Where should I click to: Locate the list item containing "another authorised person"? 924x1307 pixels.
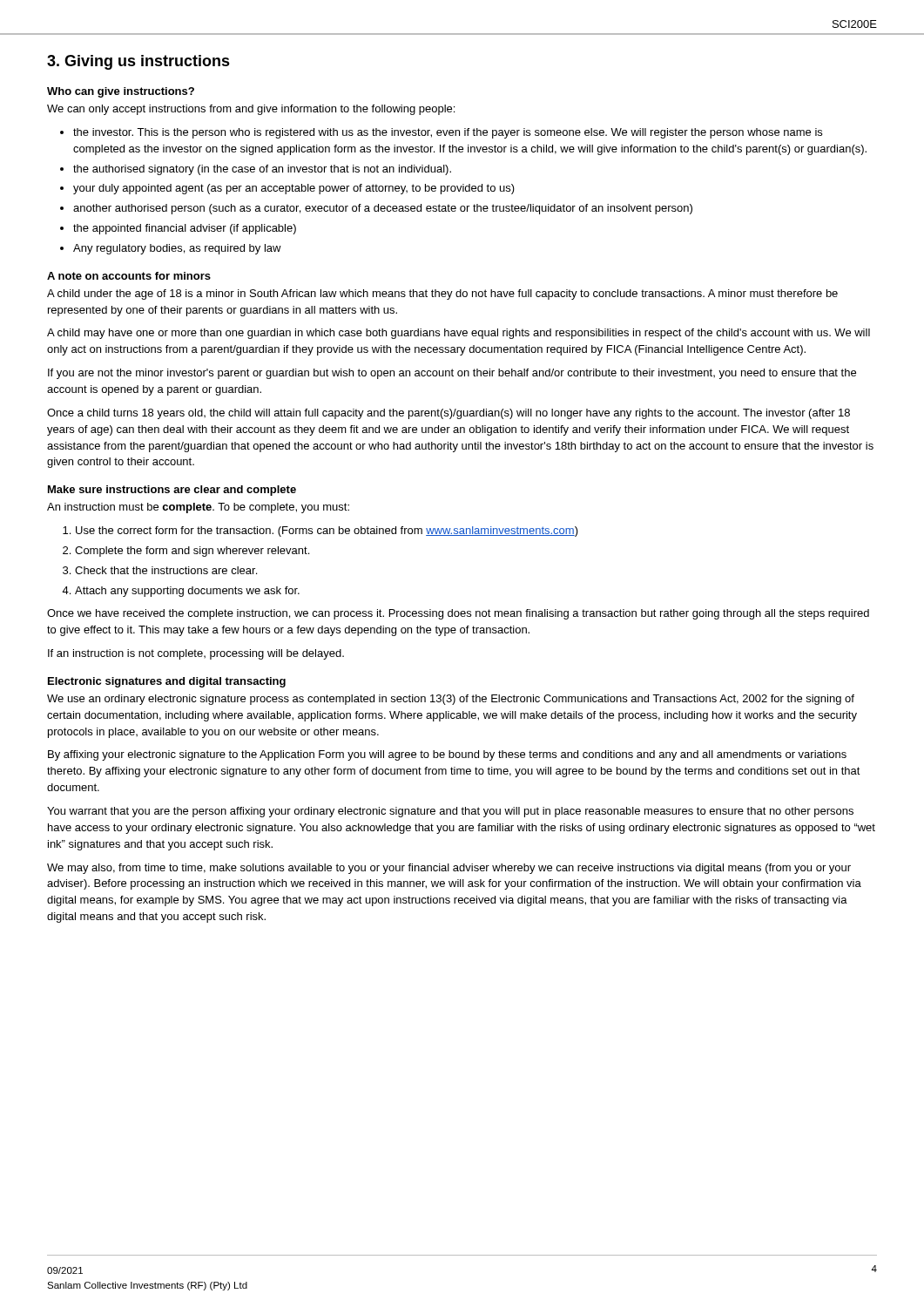coord(462,209)
